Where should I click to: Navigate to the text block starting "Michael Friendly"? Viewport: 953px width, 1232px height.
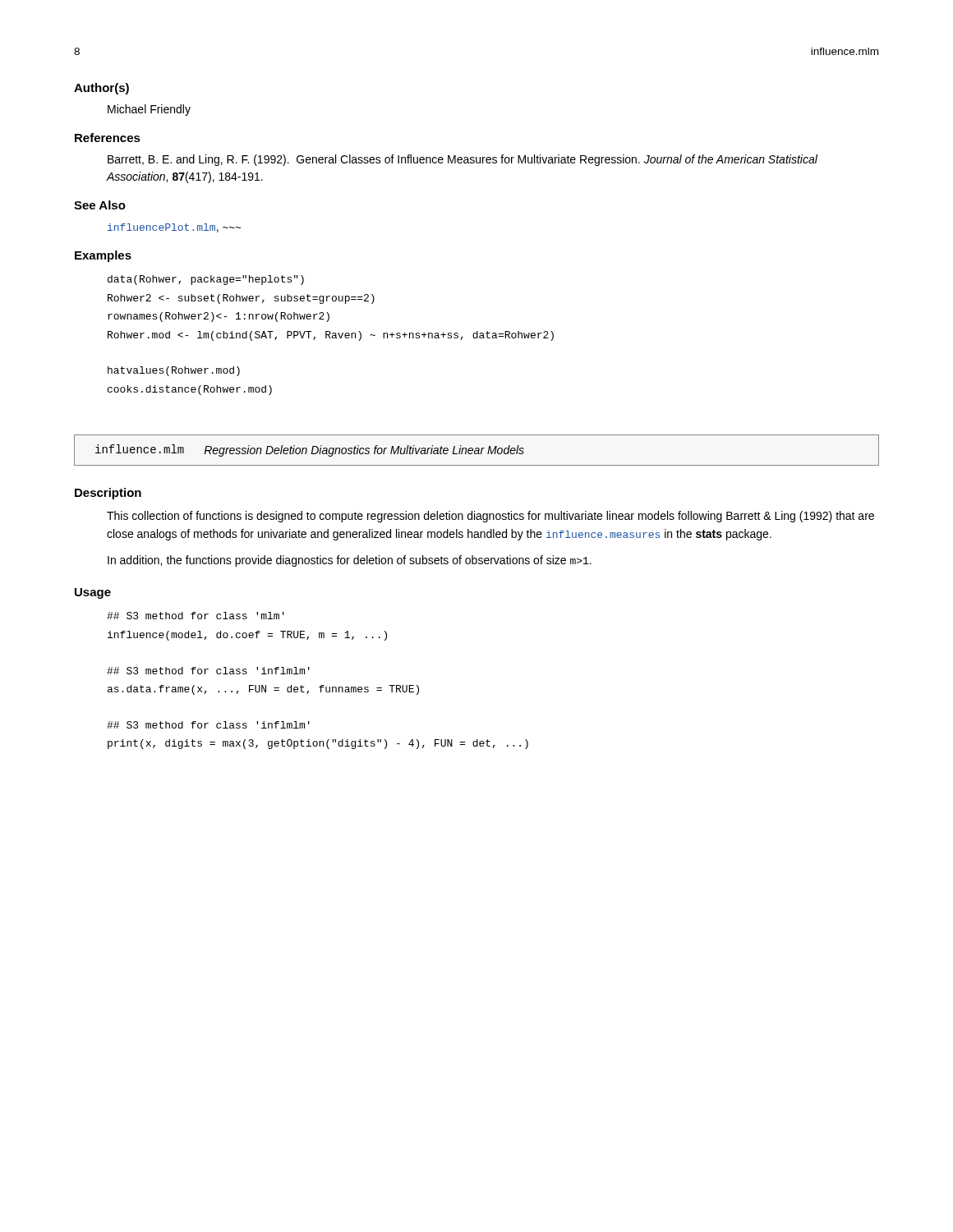(149, 109)
